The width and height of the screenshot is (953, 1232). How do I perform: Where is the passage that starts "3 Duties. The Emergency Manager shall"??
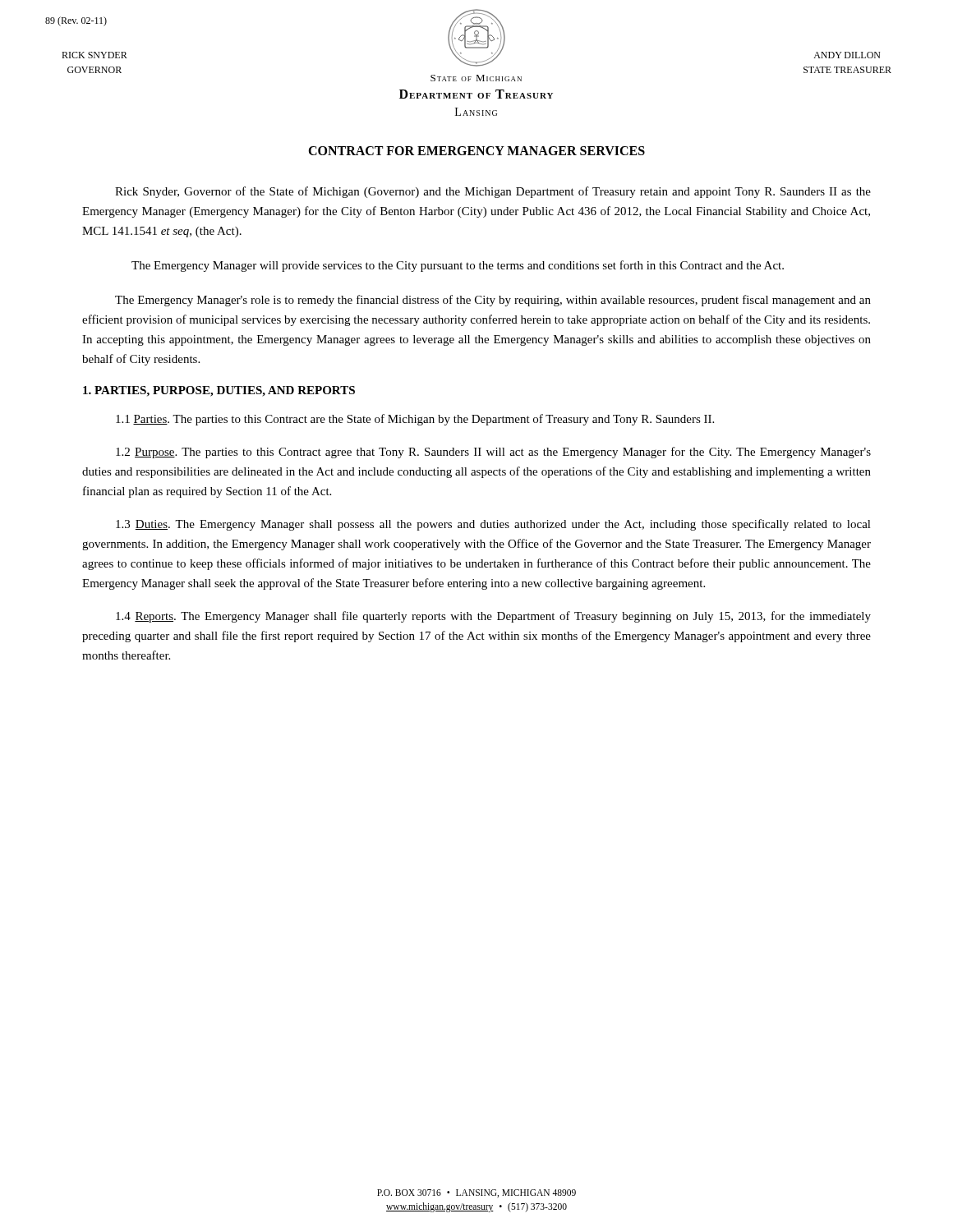pos(476,554)
